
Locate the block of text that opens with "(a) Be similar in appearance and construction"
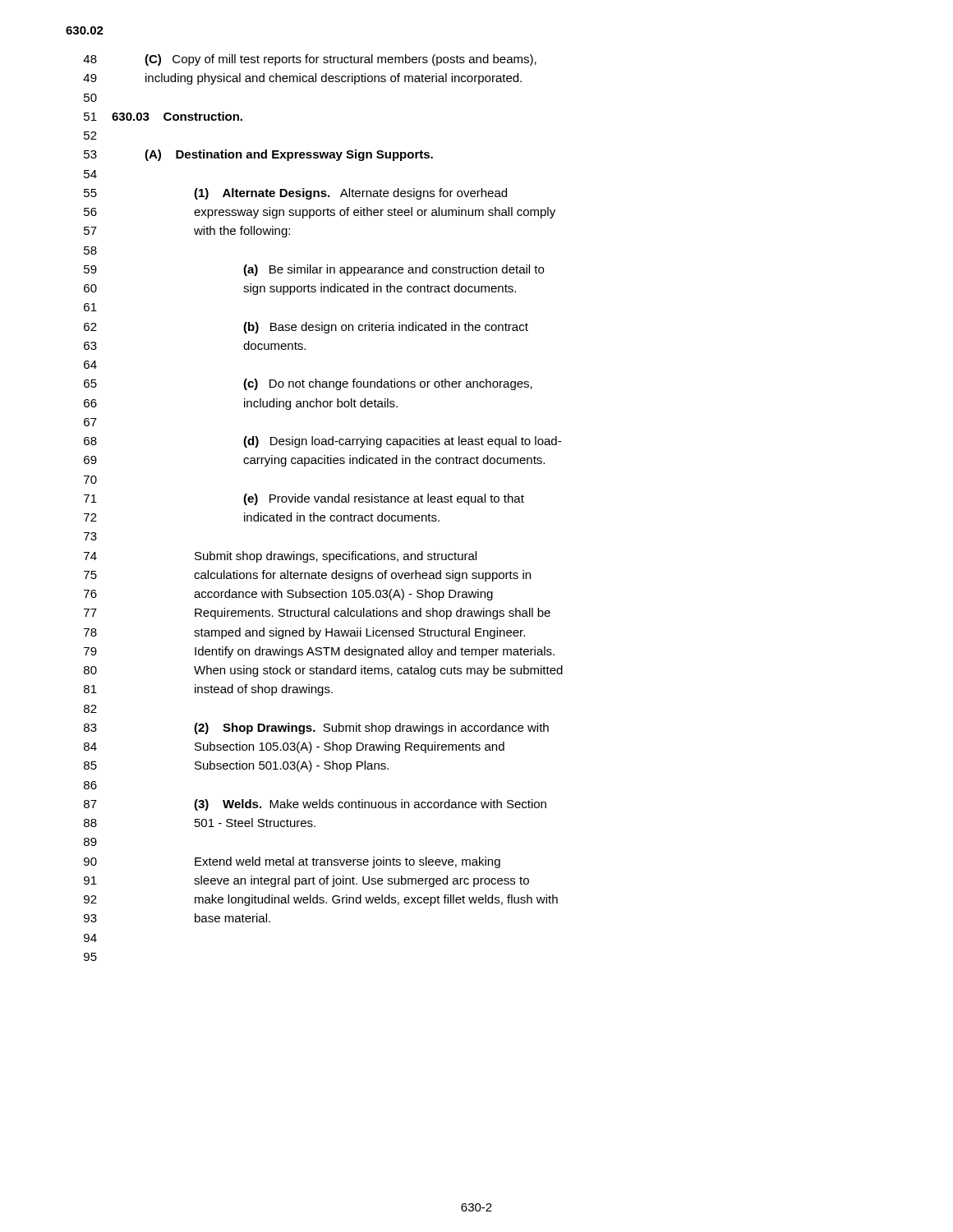click(394, 269)
